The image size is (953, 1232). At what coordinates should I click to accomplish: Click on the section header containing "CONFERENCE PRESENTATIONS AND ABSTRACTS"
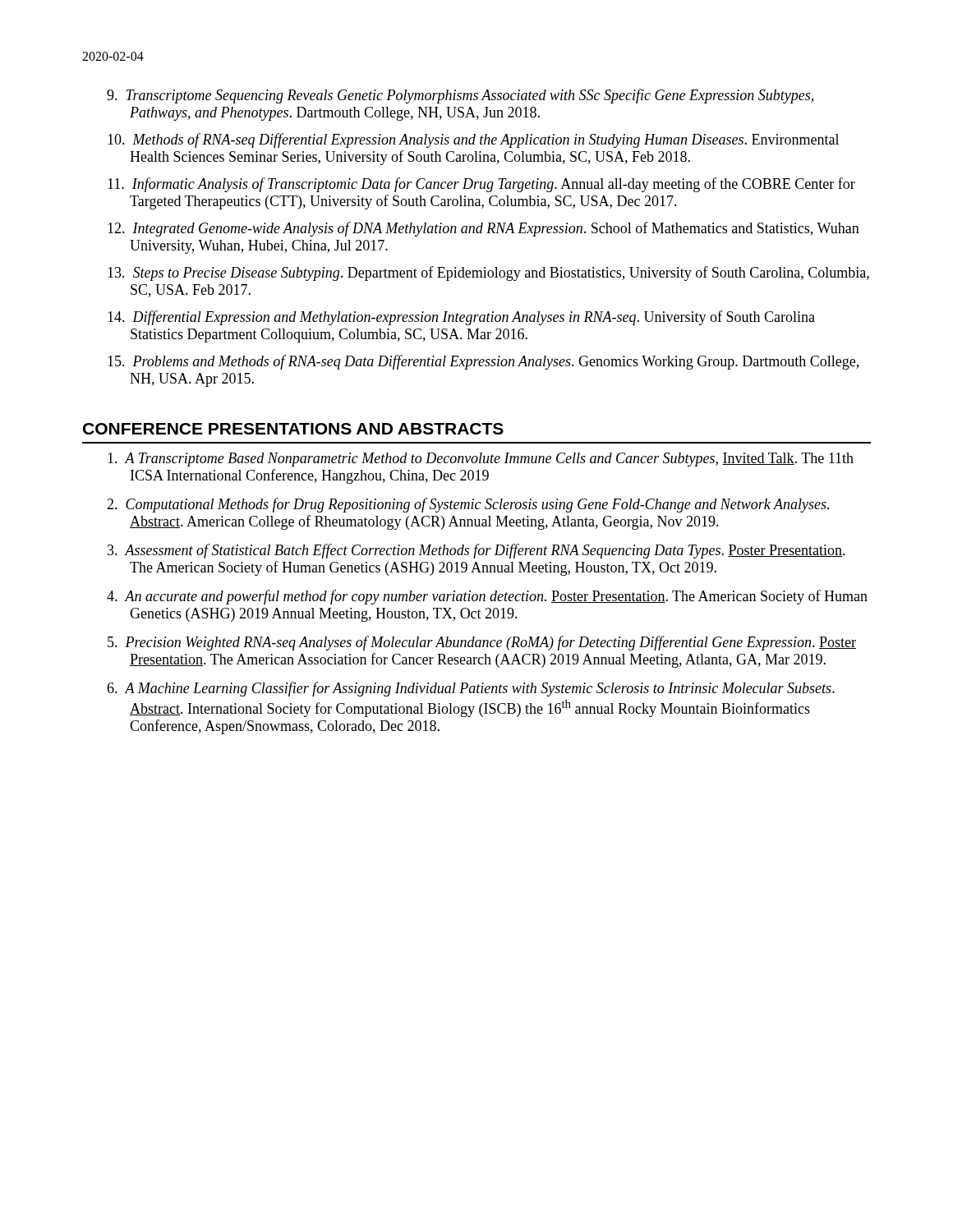pyautogui.click(x=476, y=429)
